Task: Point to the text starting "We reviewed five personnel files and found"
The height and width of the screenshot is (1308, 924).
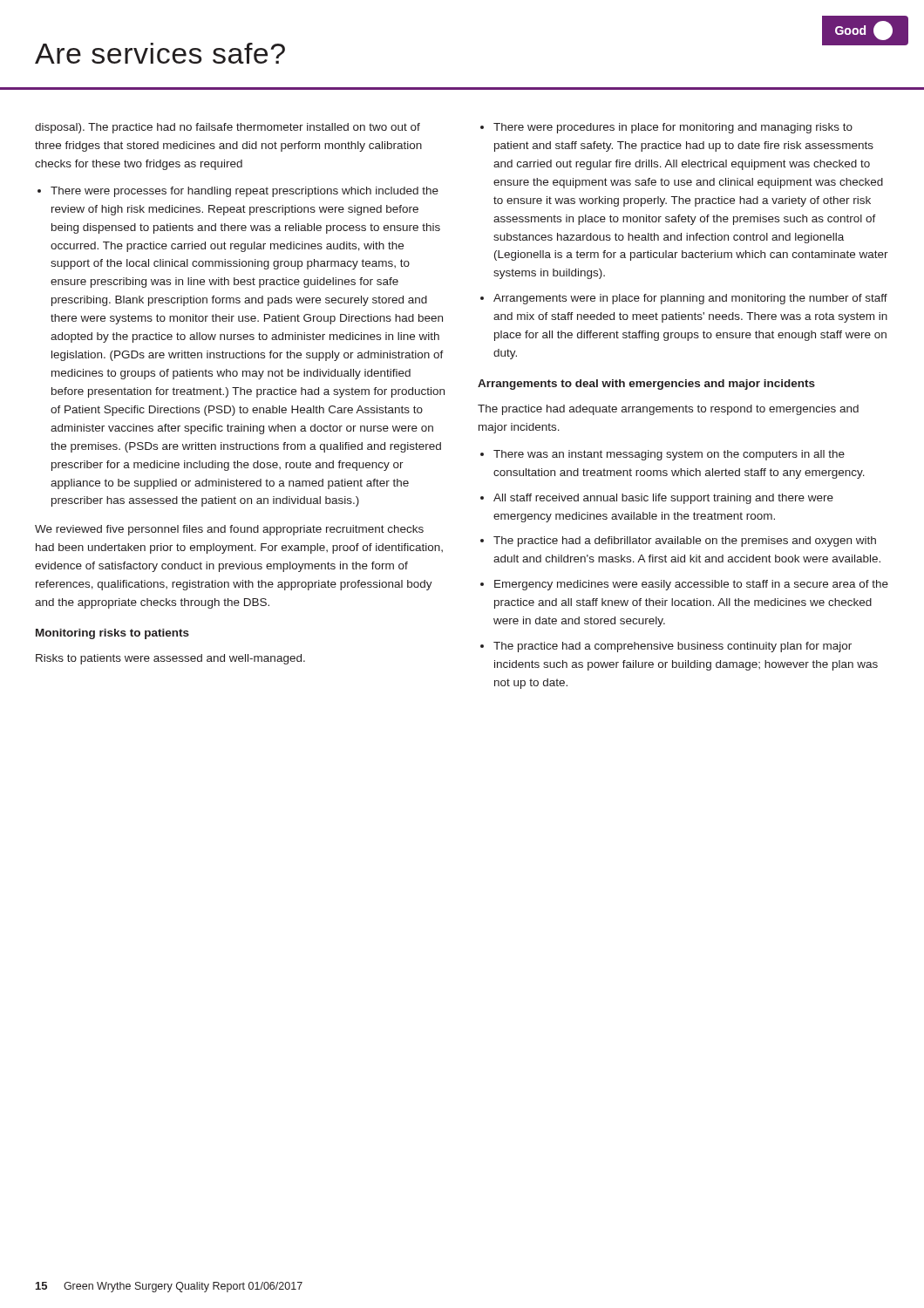Action: click(241, 566)
